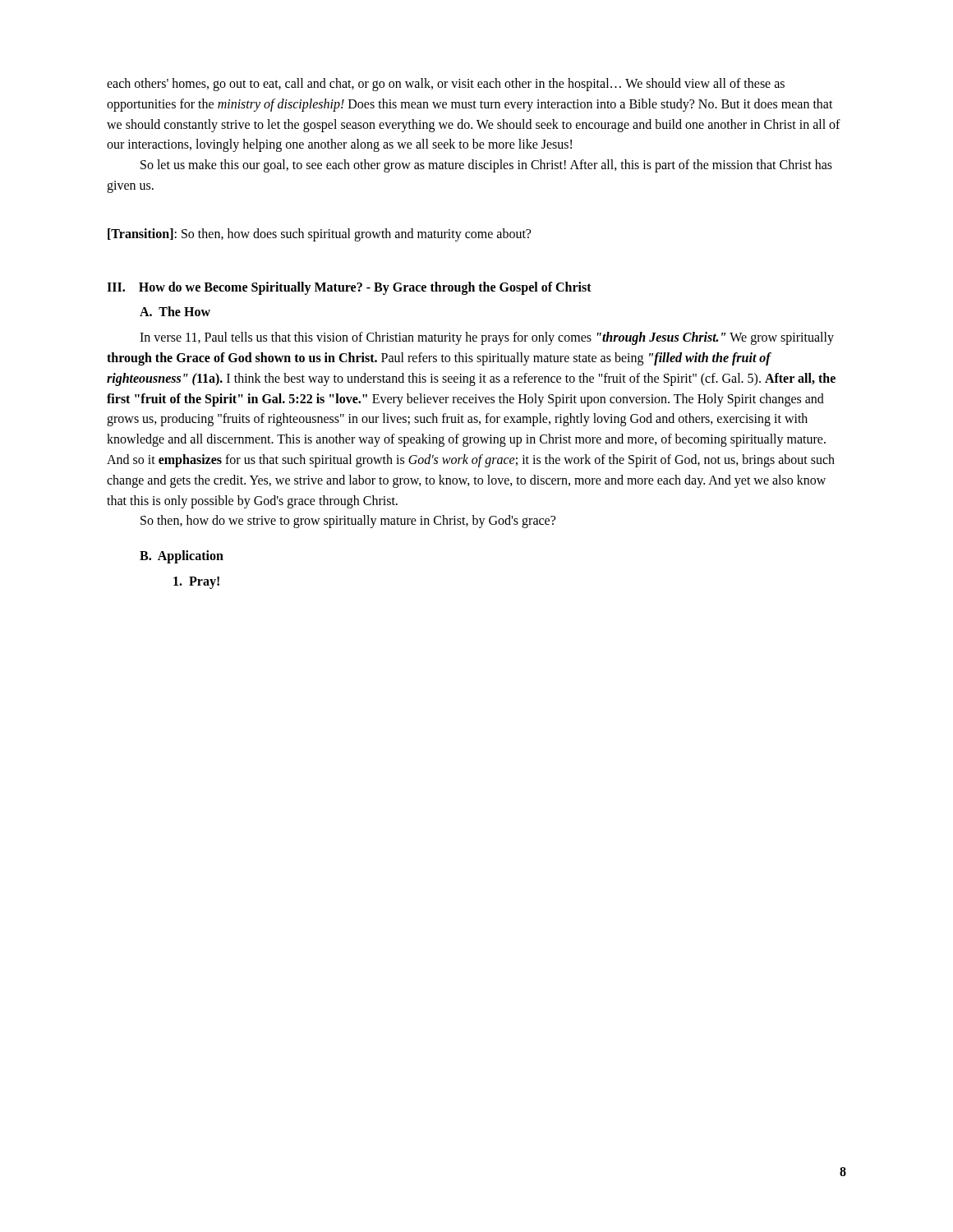Click on the passage starting "So then, how do"
This screenshot has width=953, height=1232.
pyautogui.click(x=476, y=521)
